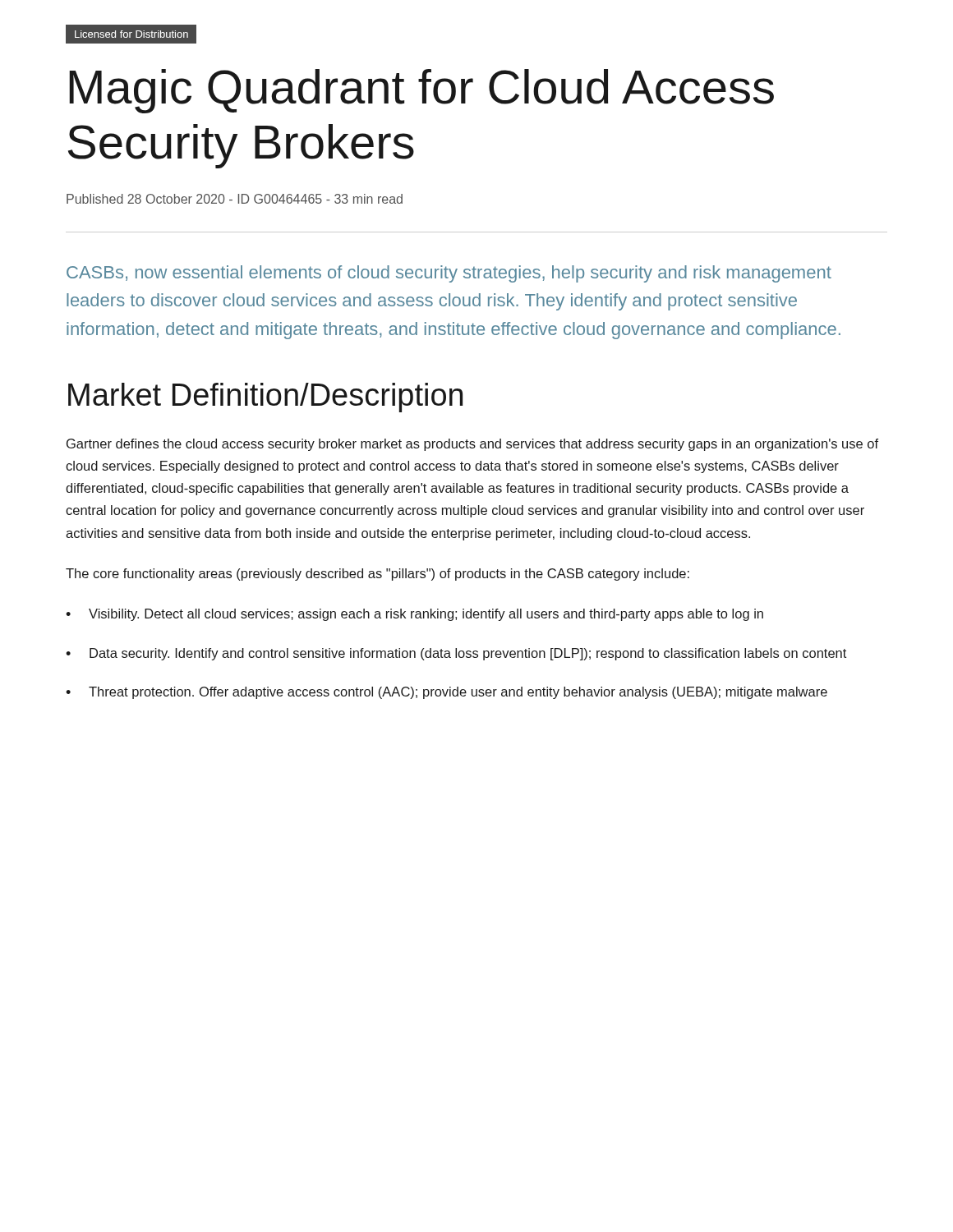Find the block on this page that starts "Gartner defines the cloud access"

472,488
